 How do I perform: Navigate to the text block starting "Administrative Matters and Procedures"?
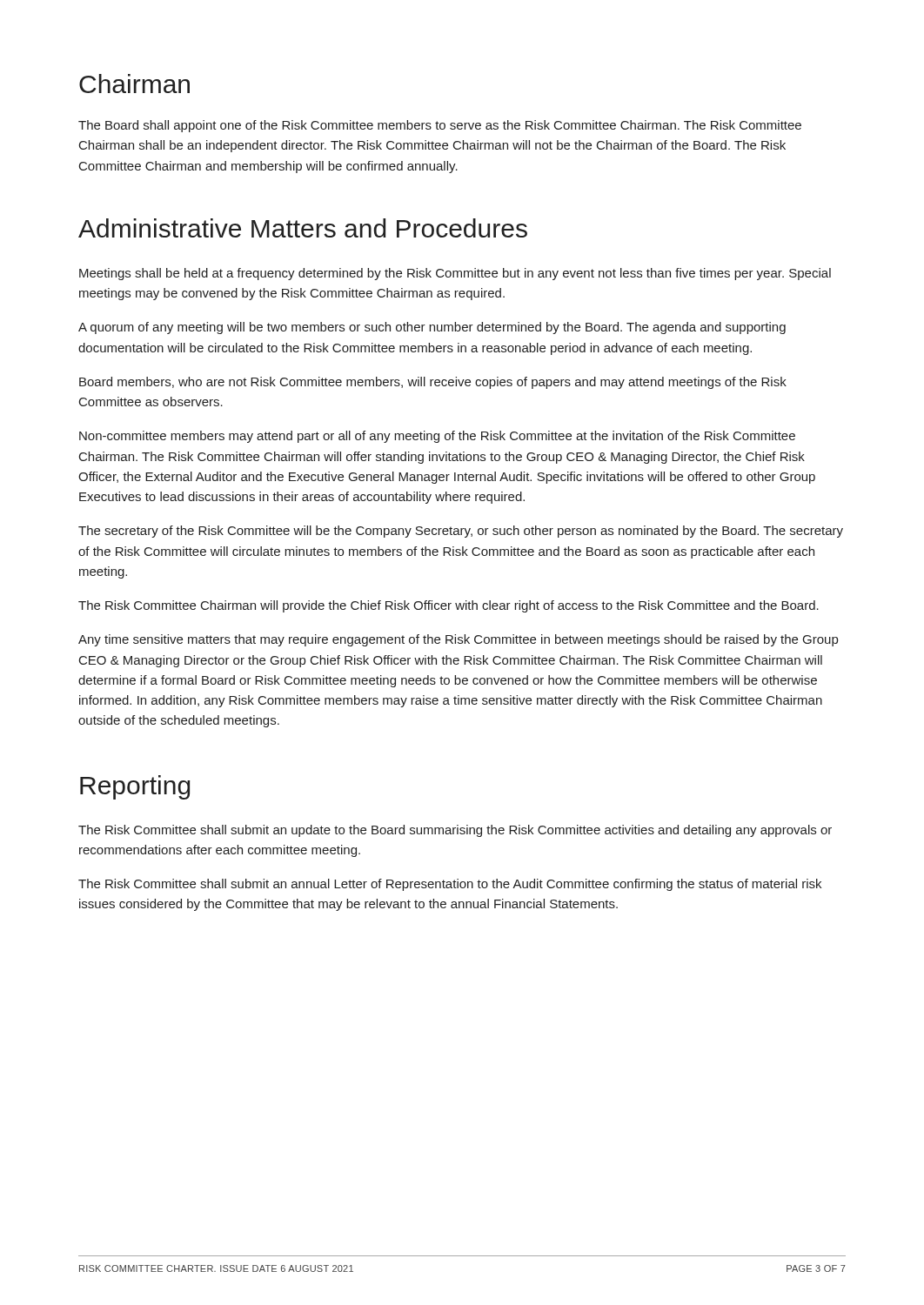click(303, 228)
